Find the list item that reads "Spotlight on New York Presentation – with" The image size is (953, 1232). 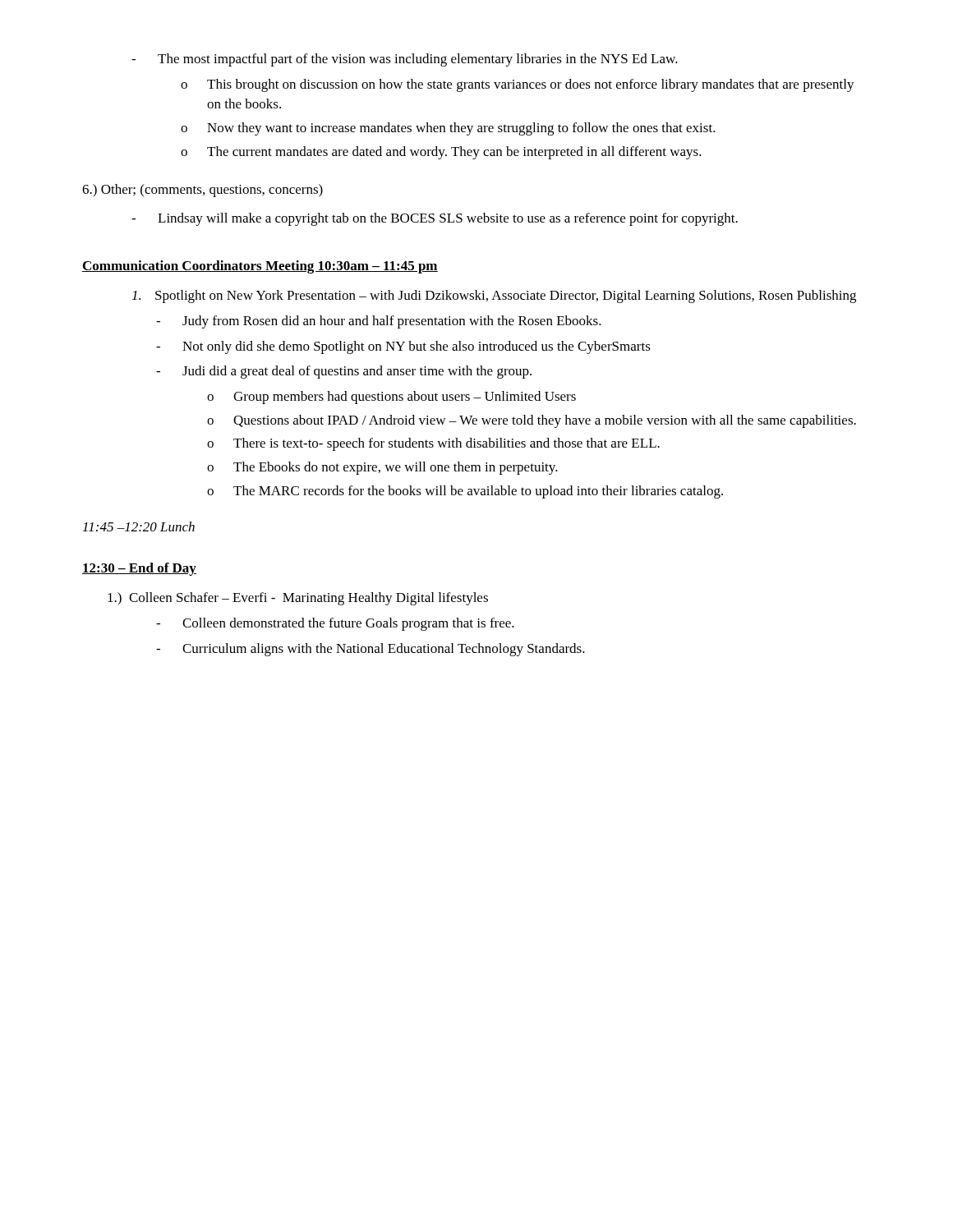pos(494,296)
